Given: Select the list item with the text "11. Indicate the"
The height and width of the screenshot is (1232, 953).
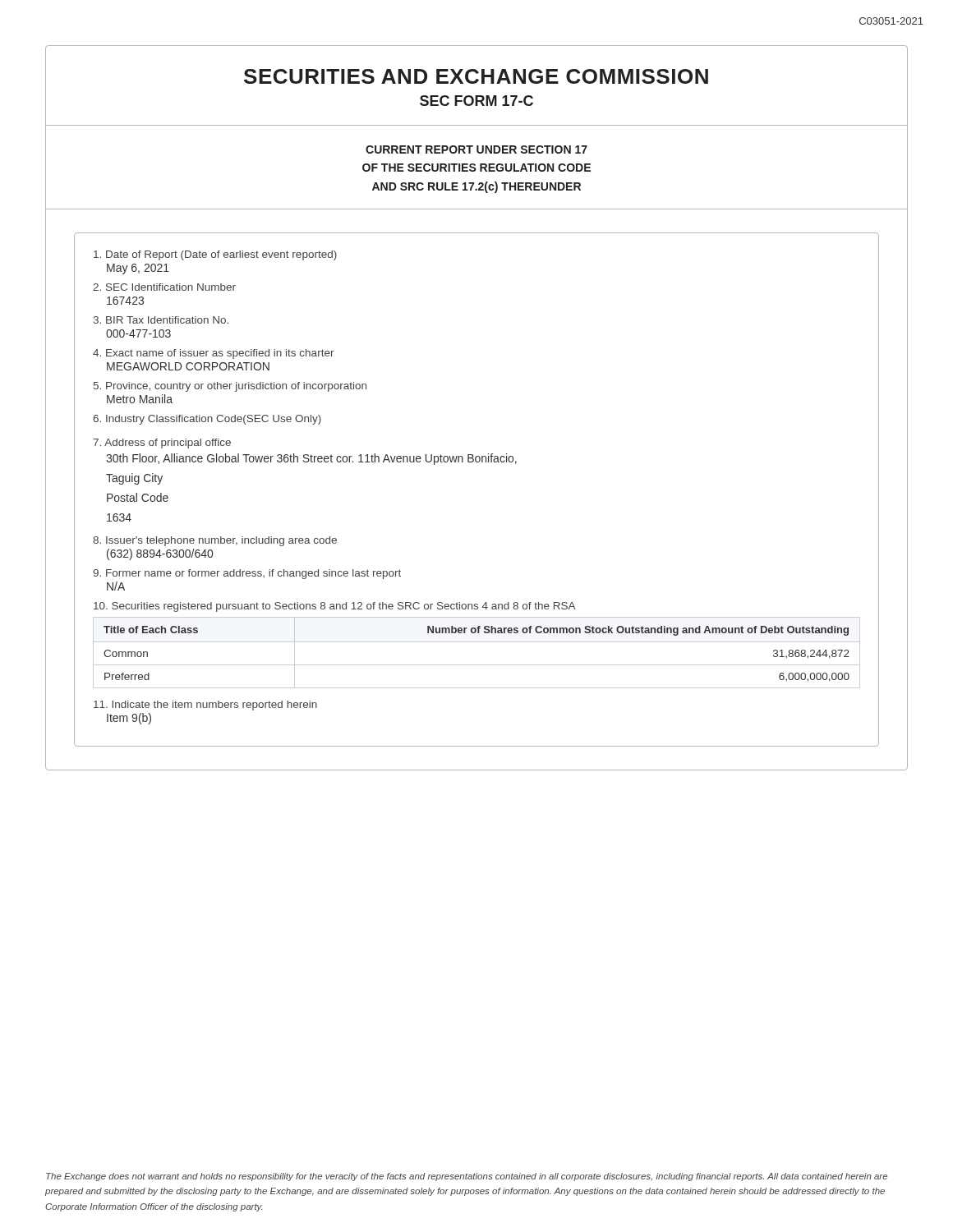Looking at the screenshot, I should (x=205, y=706).
